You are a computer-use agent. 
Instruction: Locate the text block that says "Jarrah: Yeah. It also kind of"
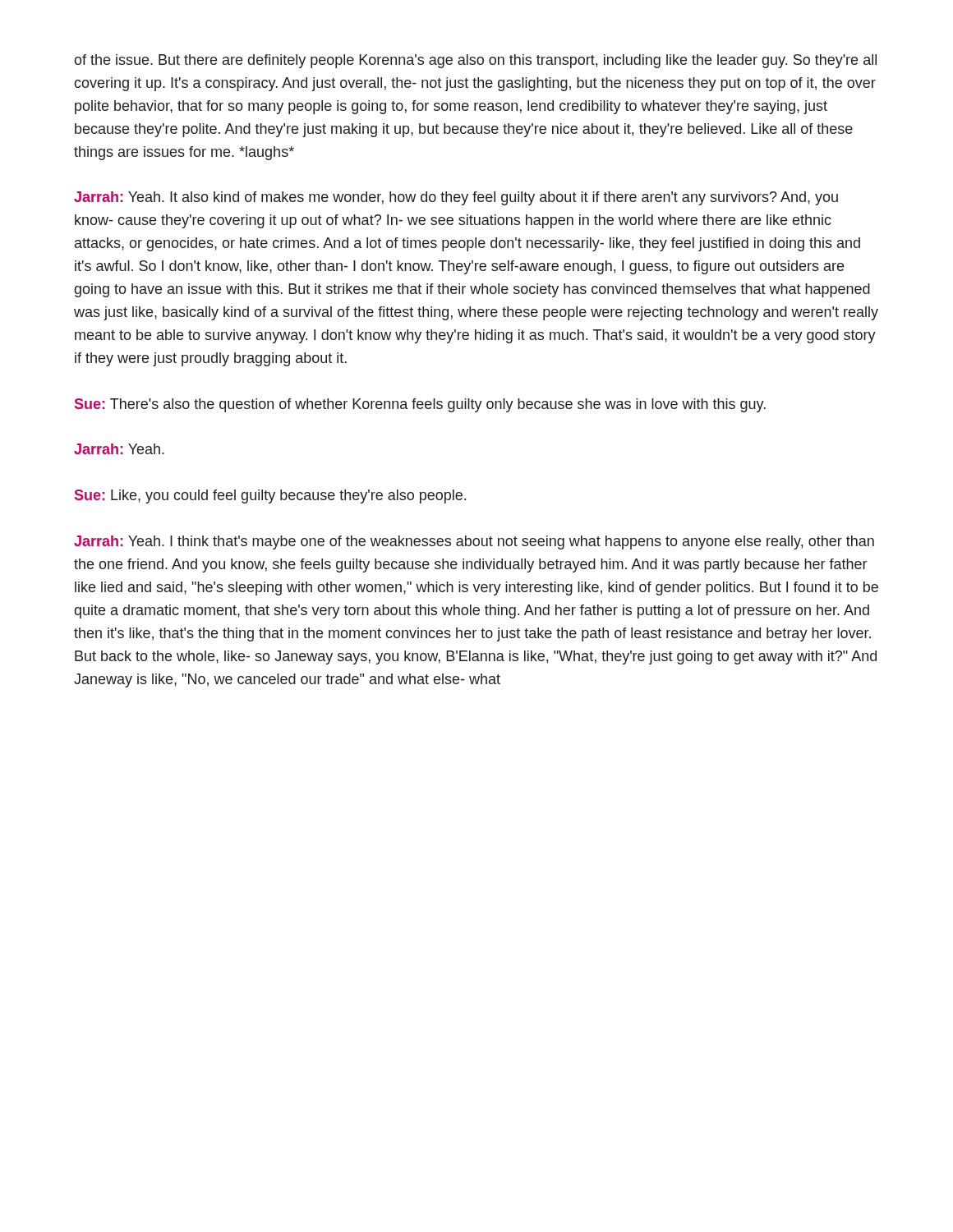click(x=476, y=278)
